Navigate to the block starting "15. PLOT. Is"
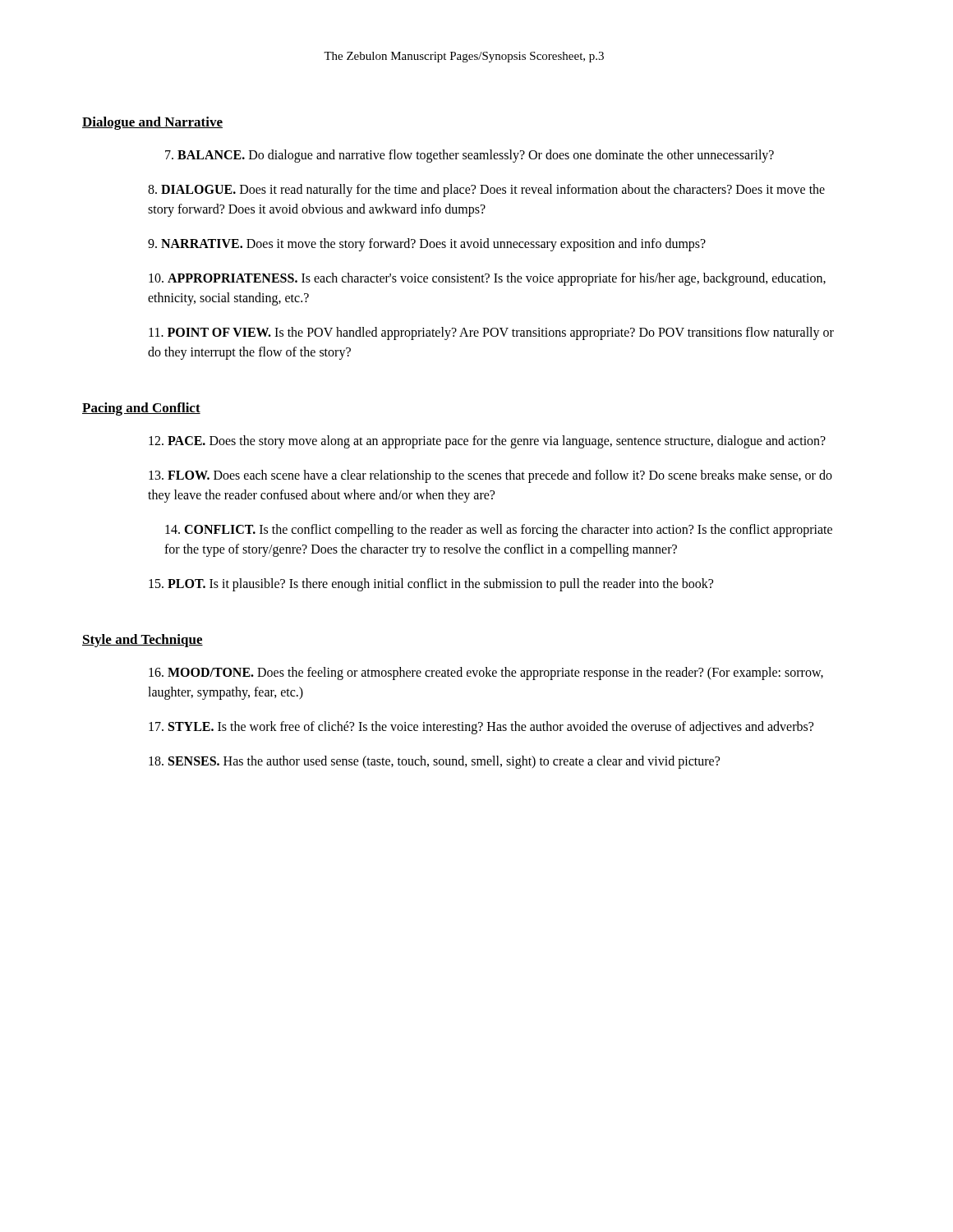 464,584
